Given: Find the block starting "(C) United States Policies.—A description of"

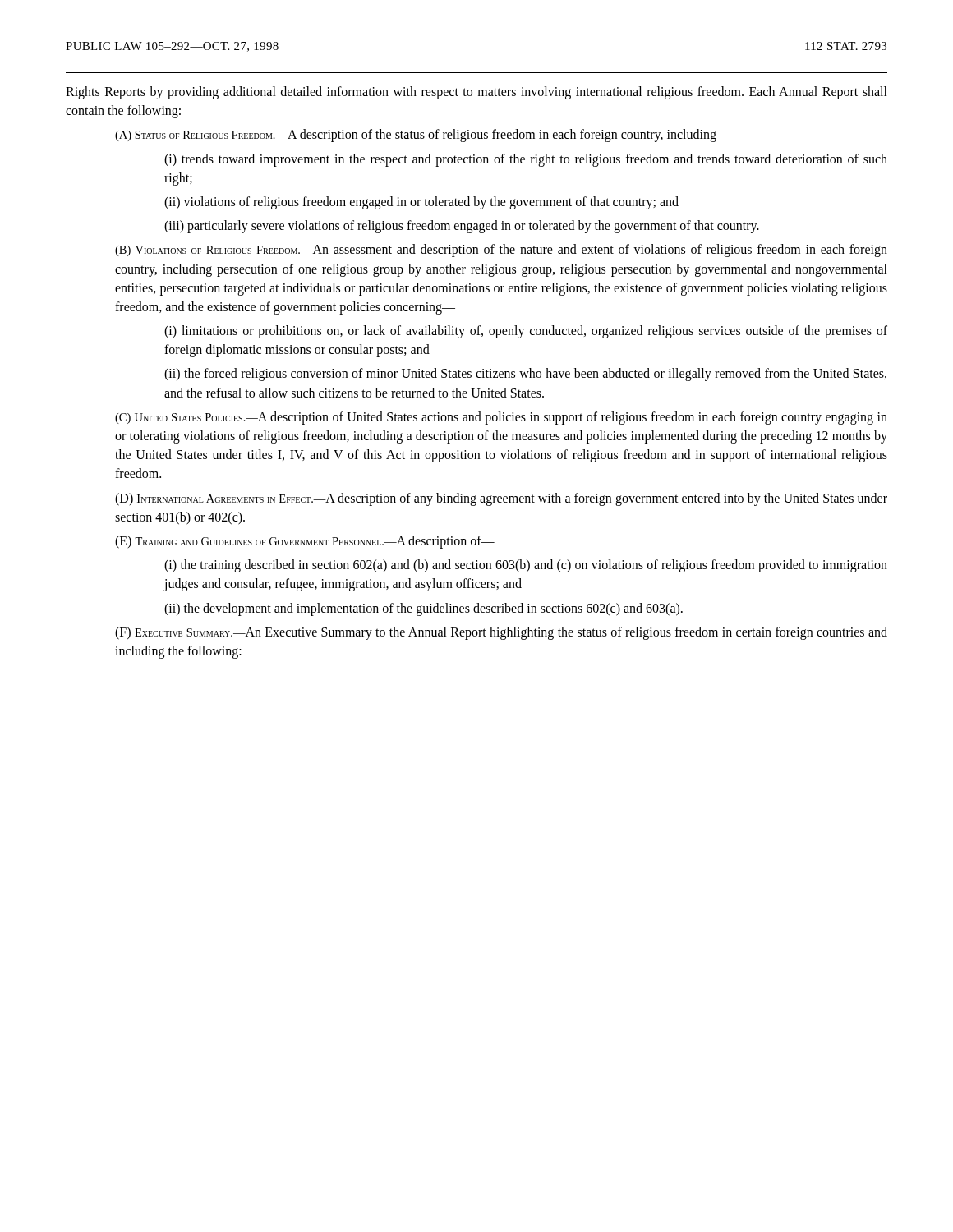Looking at the screenshot, I should click(501, 445).
